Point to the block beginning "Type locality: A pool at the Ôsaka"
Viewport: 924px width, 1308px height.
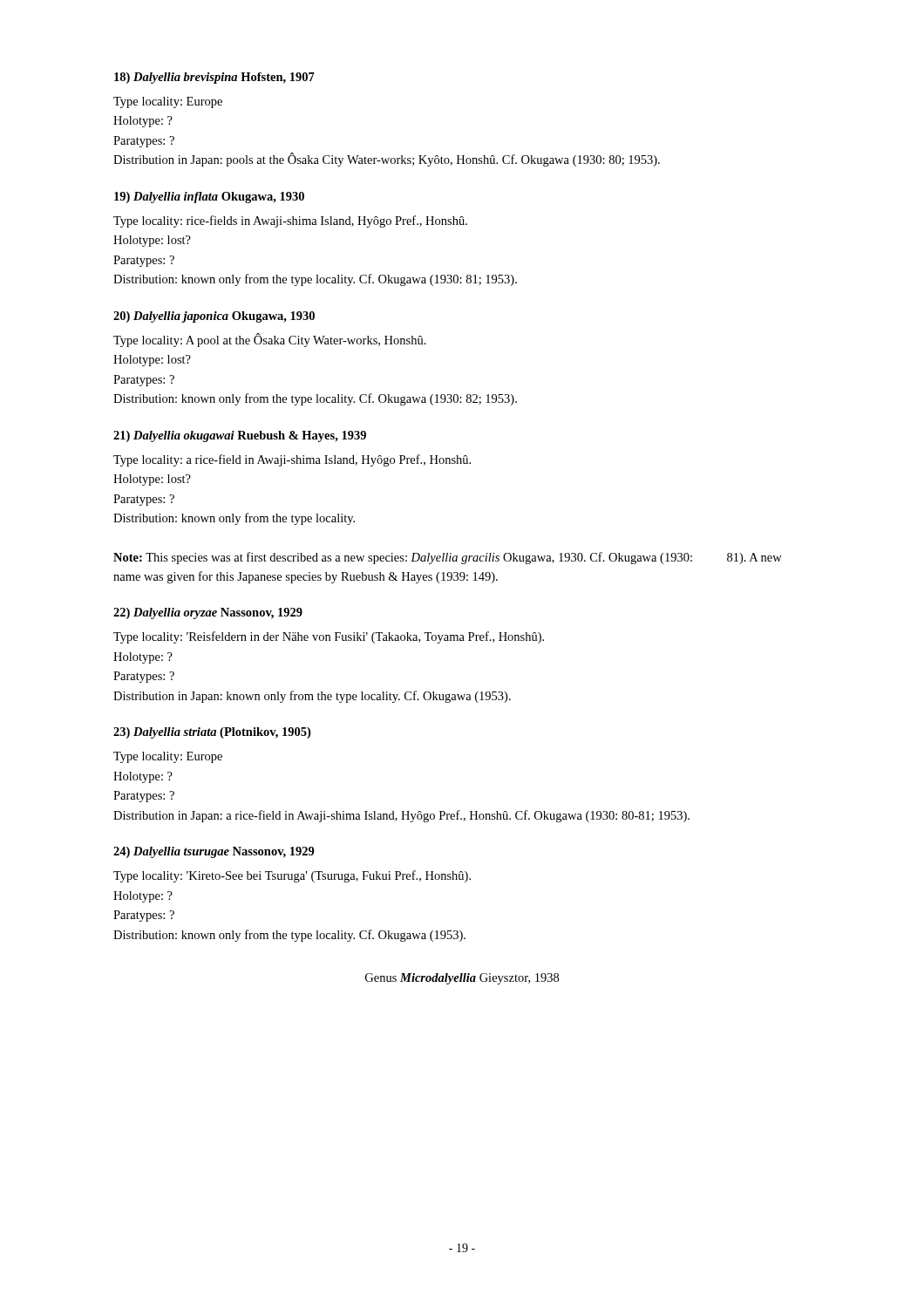(x=270, y=340)
